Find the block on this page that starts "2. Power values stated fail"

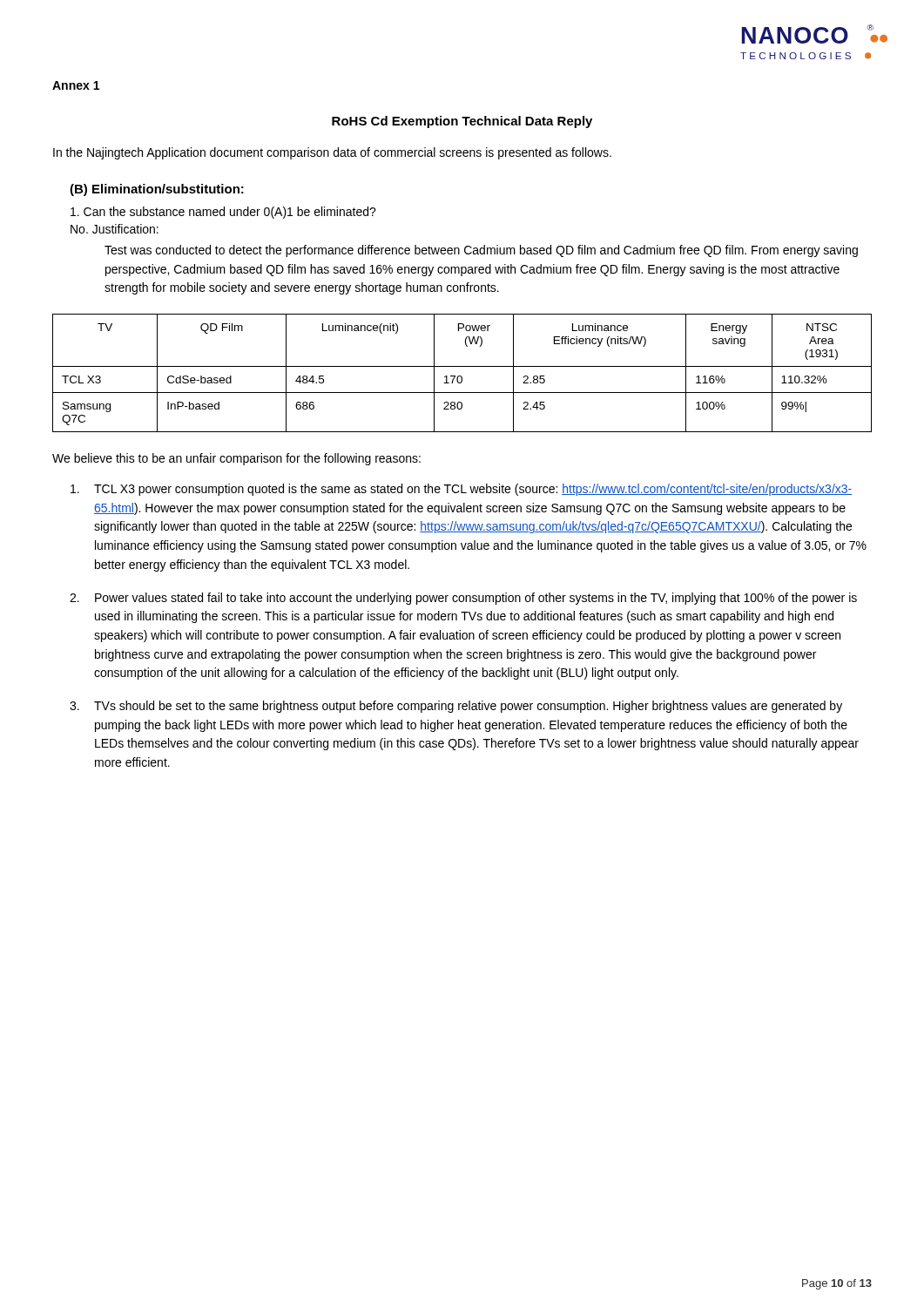[x=471, y=636]
